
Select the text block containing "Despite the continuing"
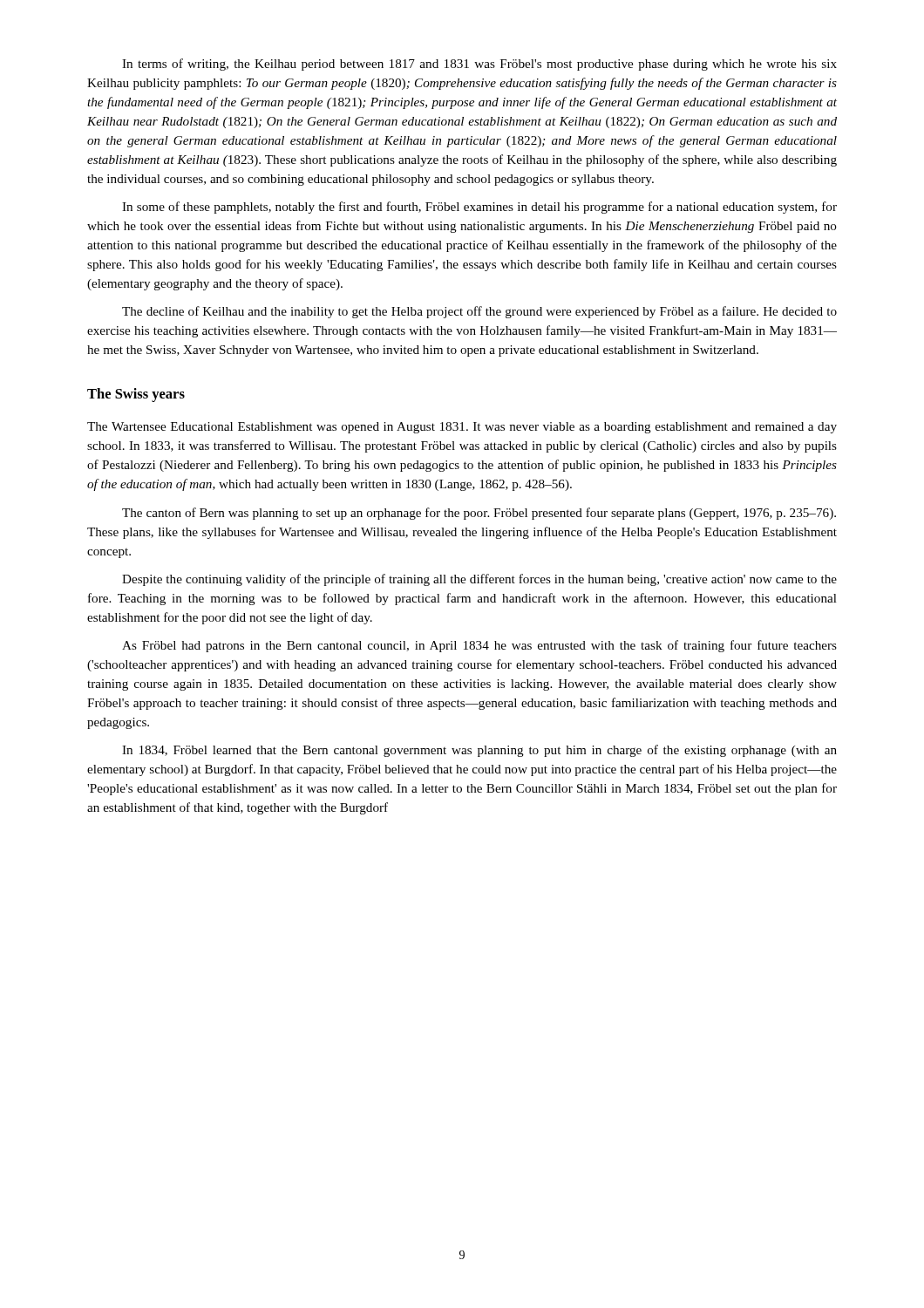pyautogui.click(x=462, y=598)
